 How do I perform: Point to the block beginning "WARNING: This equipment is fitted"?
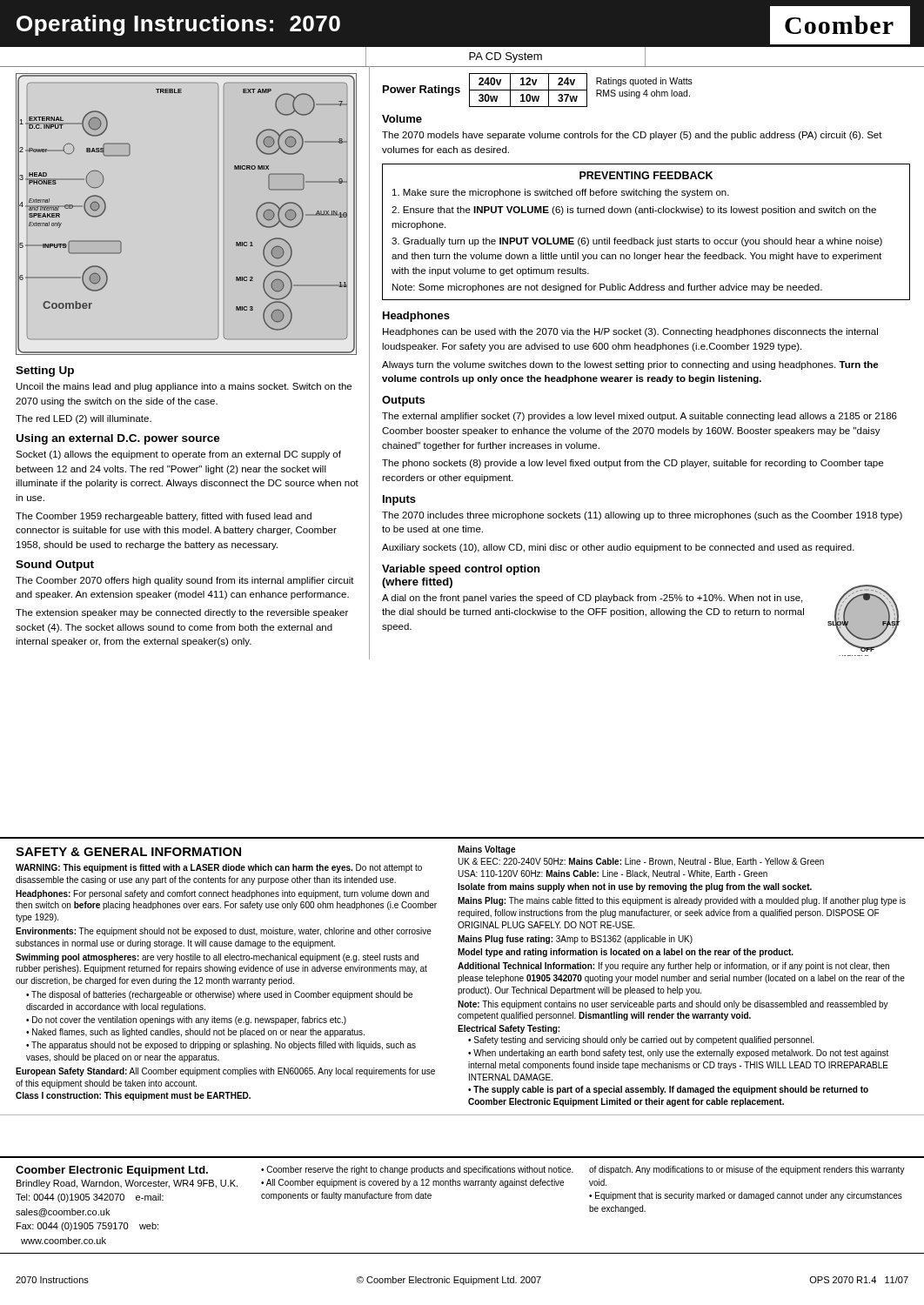click(x=219, y=874)
